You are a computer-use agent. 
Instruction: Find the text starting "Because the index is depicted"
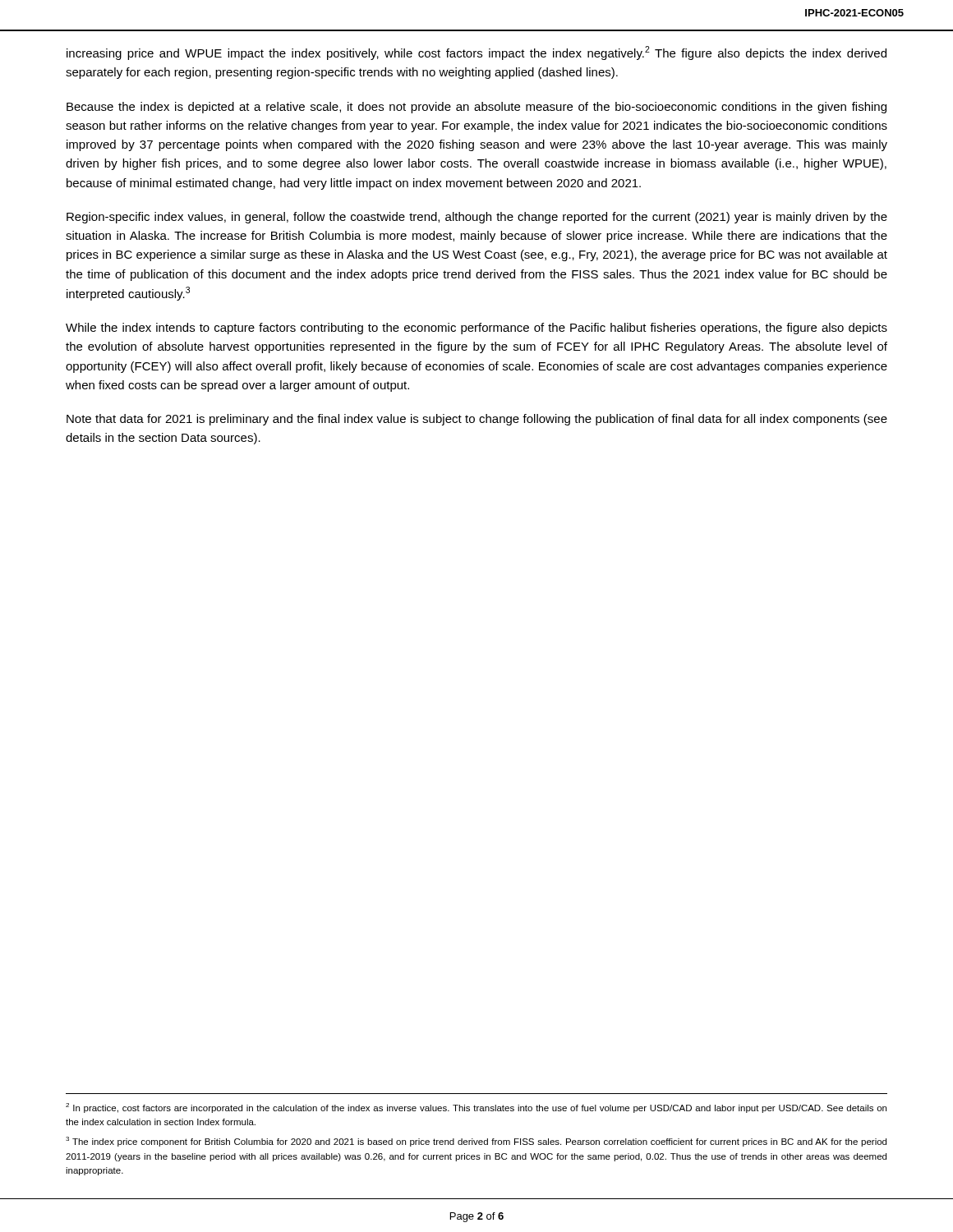click(476, 144)
